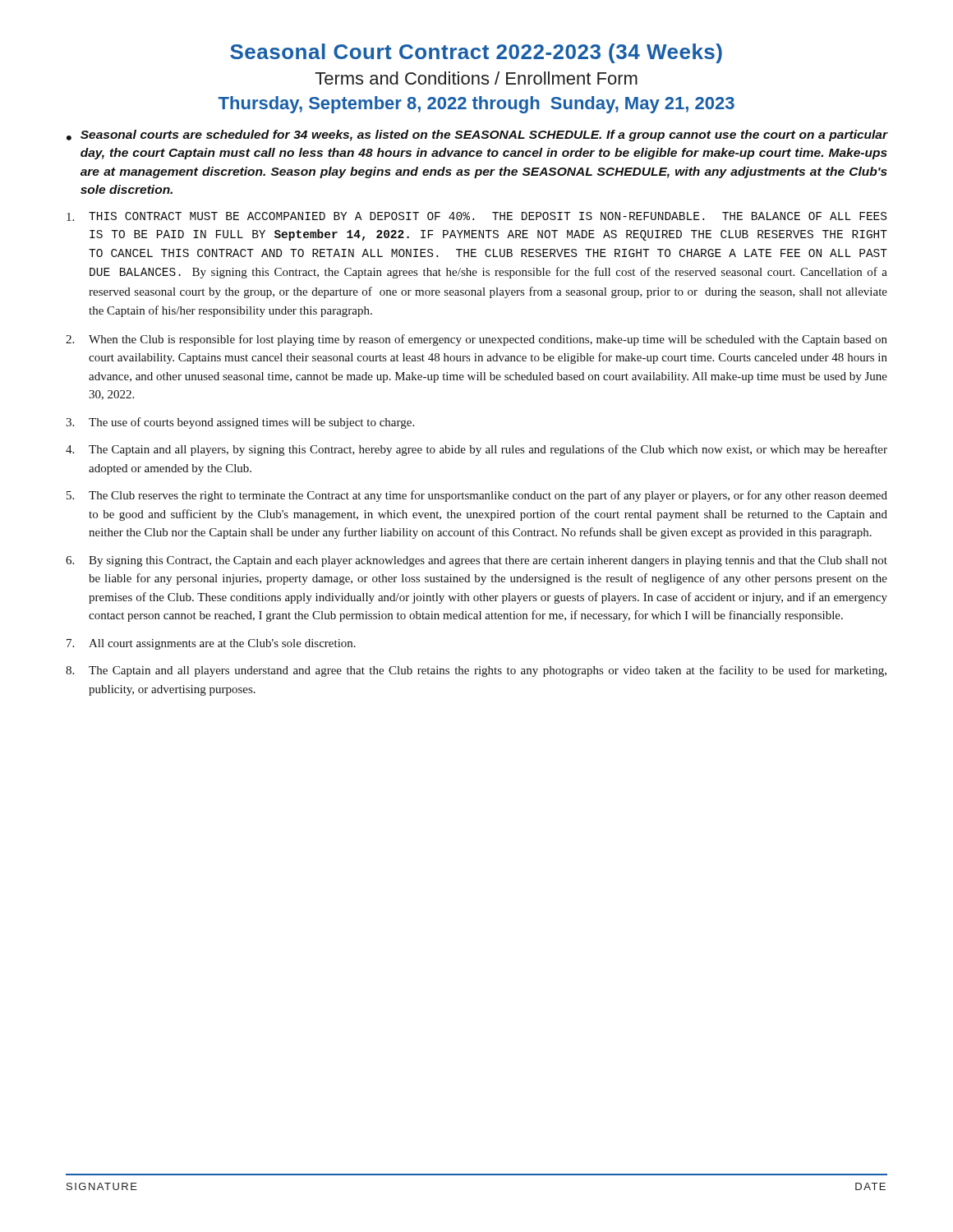Locate the block starting "THIS CONTRACT MUST BE"
953x1232 pixels.
pos(476,264)
